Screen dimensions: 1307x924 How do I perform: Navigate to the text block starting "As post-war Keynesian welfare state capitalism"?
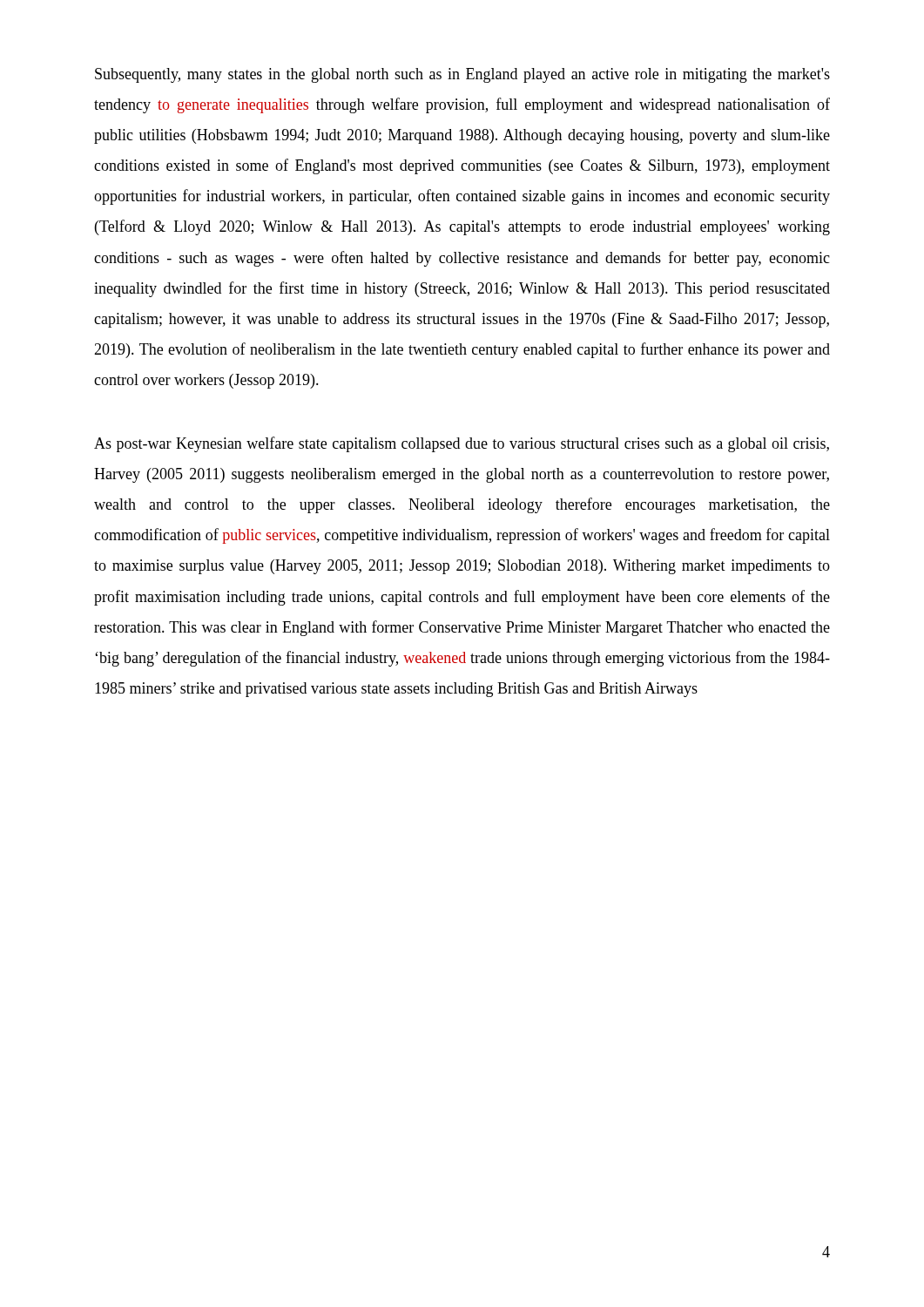(x=462, y=566)
